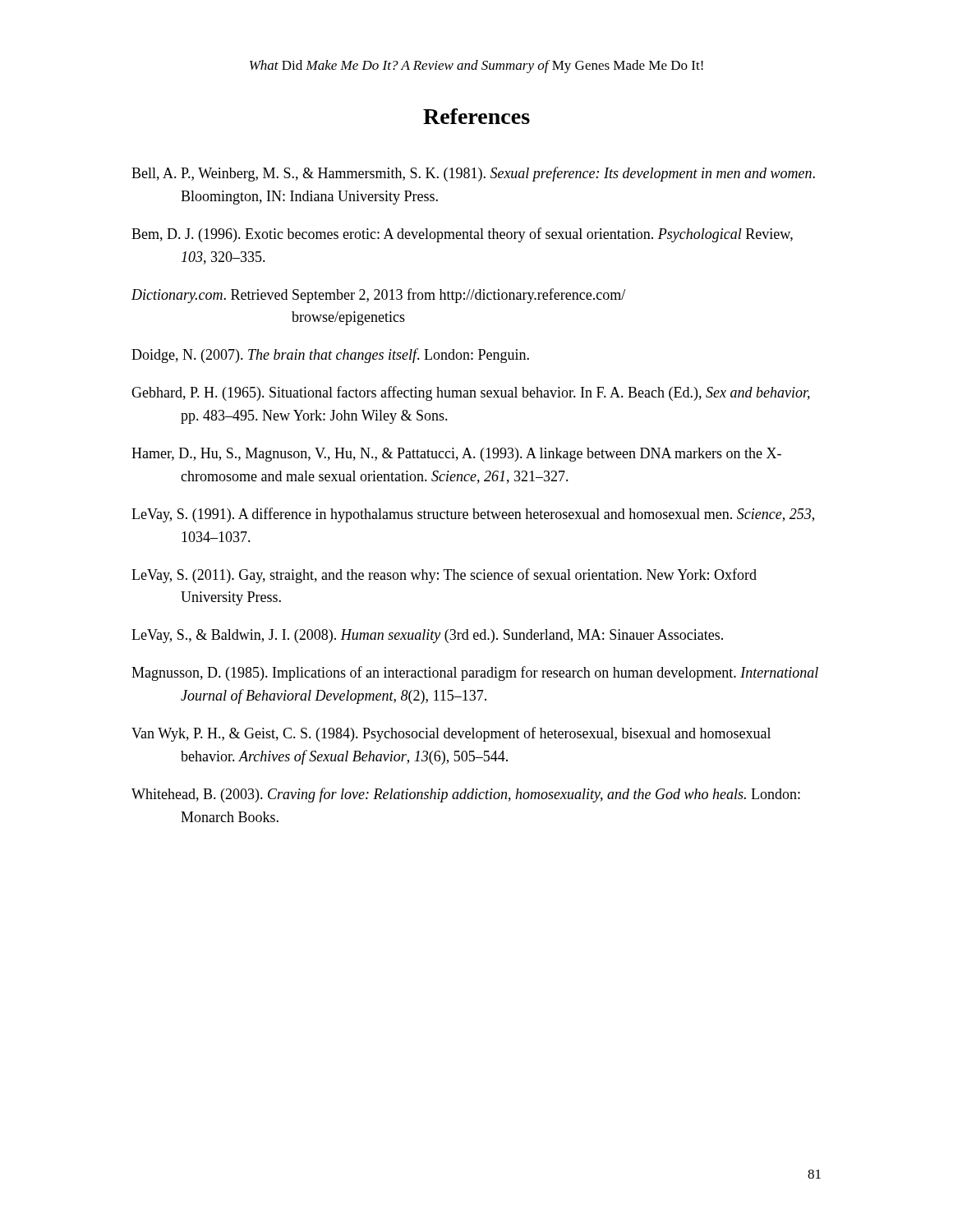Find the list item with the text "Bem, D. J. (1996). Exotic becomes erotic: A"
953x1232 pixels.
[x=462, y=245]
